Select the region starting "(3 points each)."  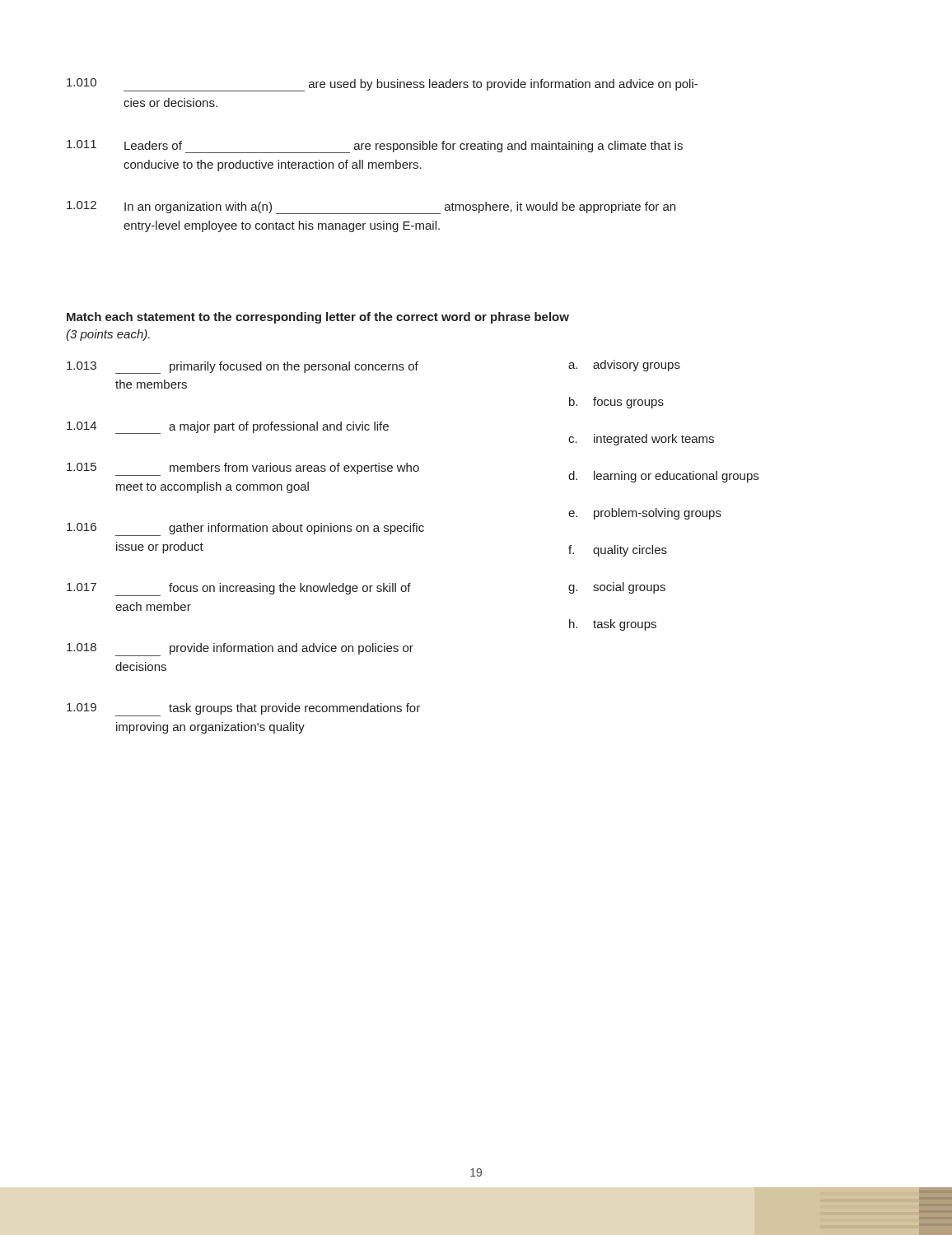108,333
